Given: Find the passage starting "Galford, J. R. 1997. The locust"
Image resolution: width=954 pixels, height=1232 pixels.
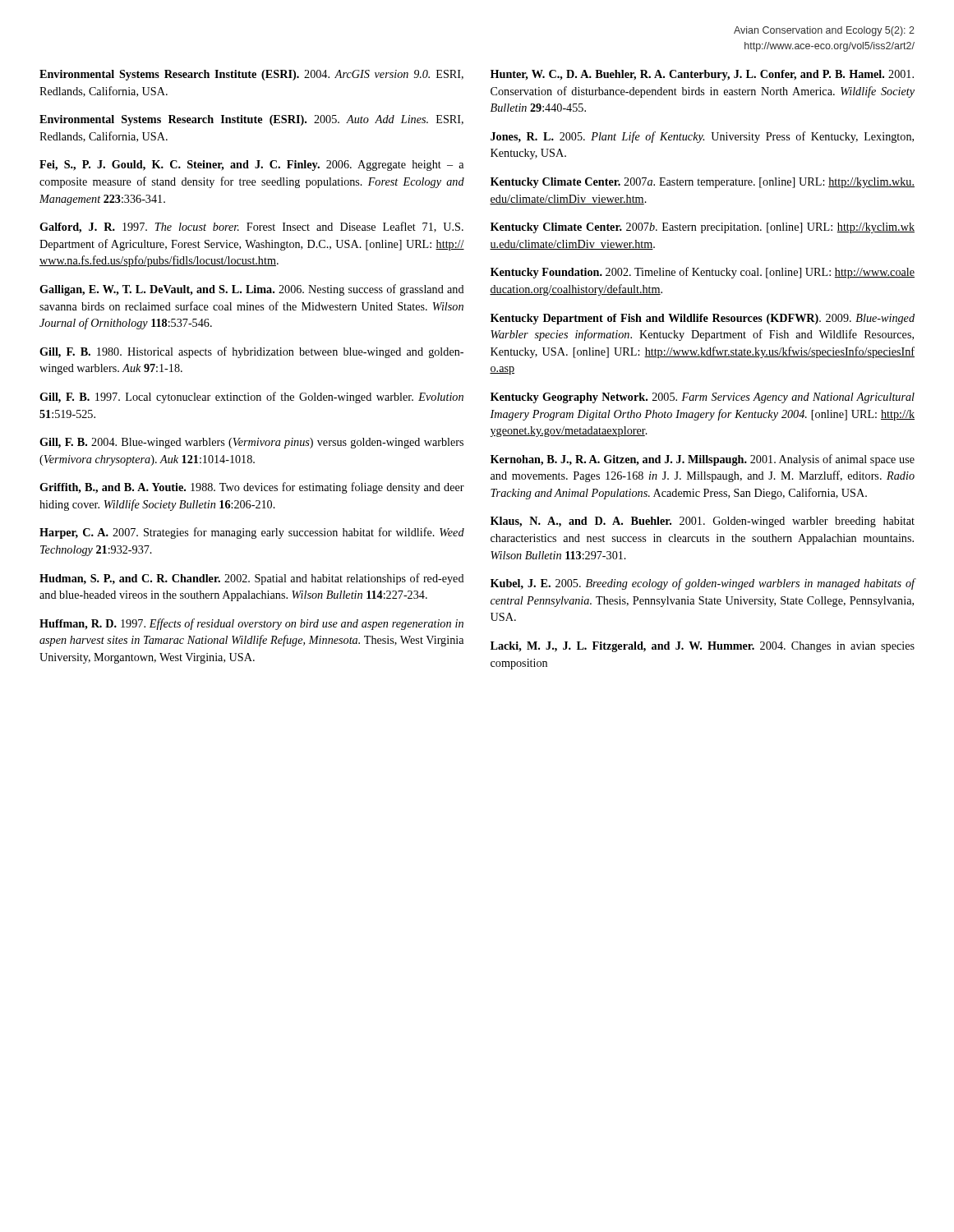Looking at the screenshot, I should 252,244.
